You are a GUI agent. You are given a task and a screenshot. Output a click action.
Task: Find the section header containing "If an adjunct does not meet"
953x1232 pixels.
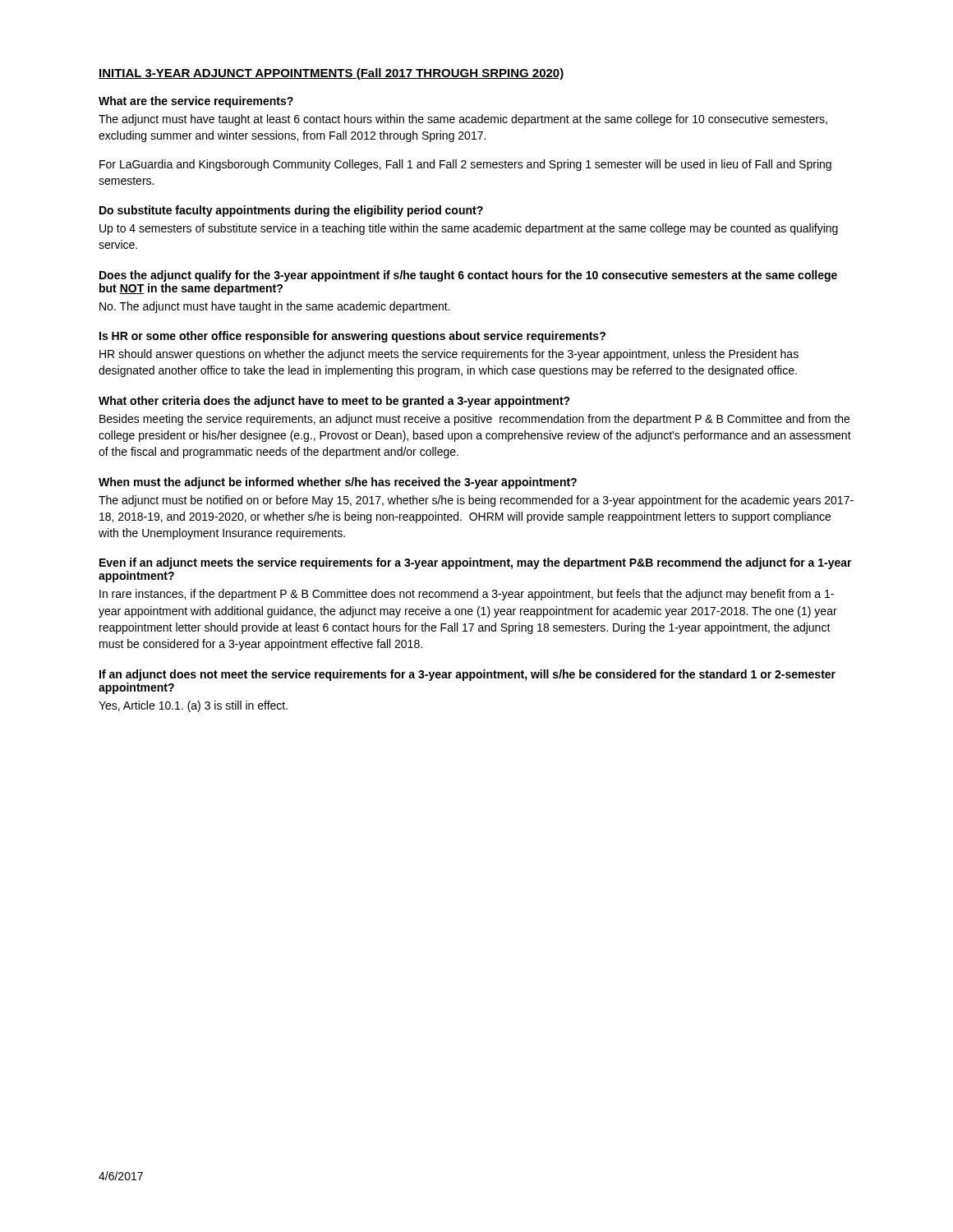point(467,681)
